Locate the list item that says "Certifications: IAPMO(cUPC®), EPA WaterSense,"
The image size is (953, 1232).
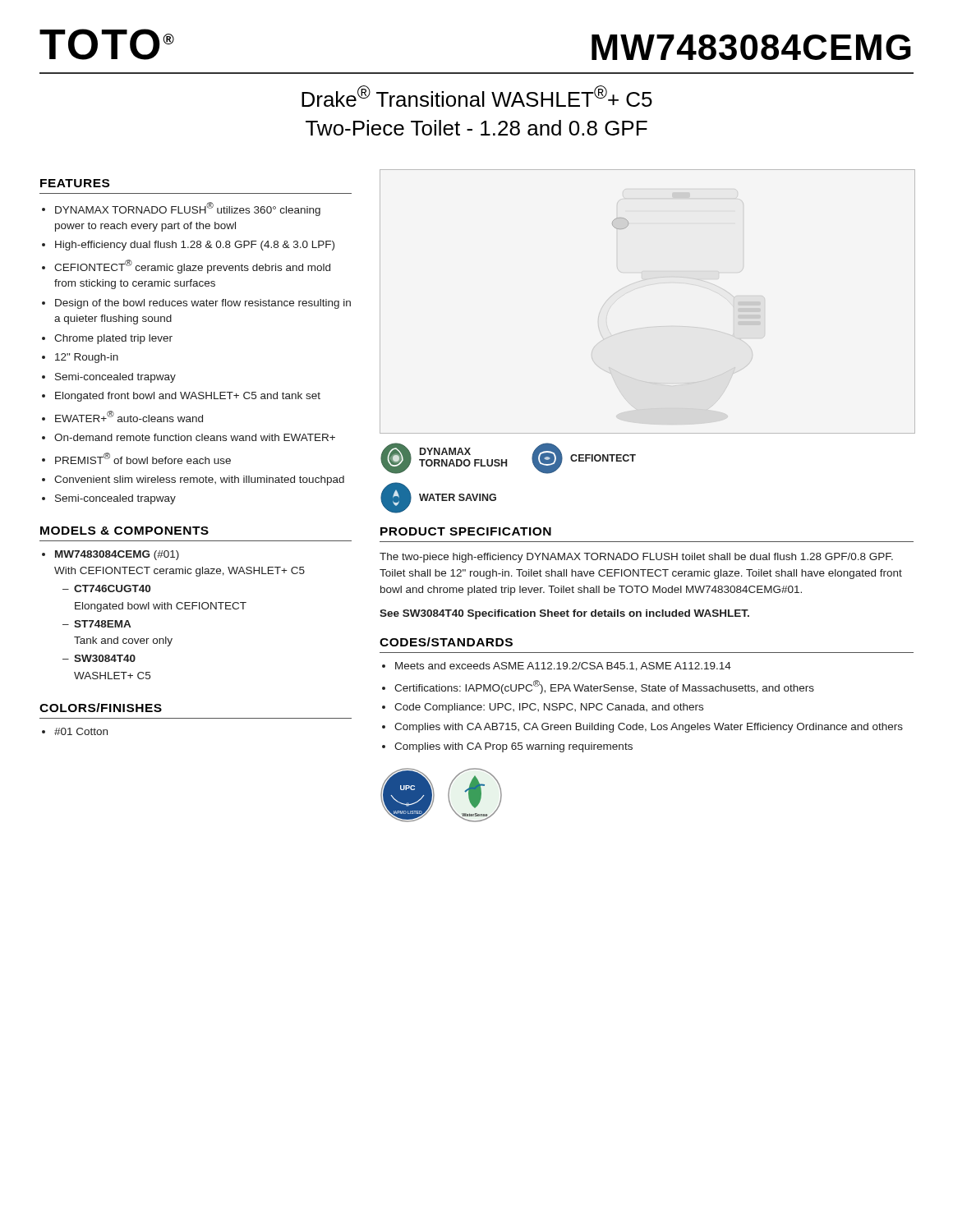(x=604, y=686)
